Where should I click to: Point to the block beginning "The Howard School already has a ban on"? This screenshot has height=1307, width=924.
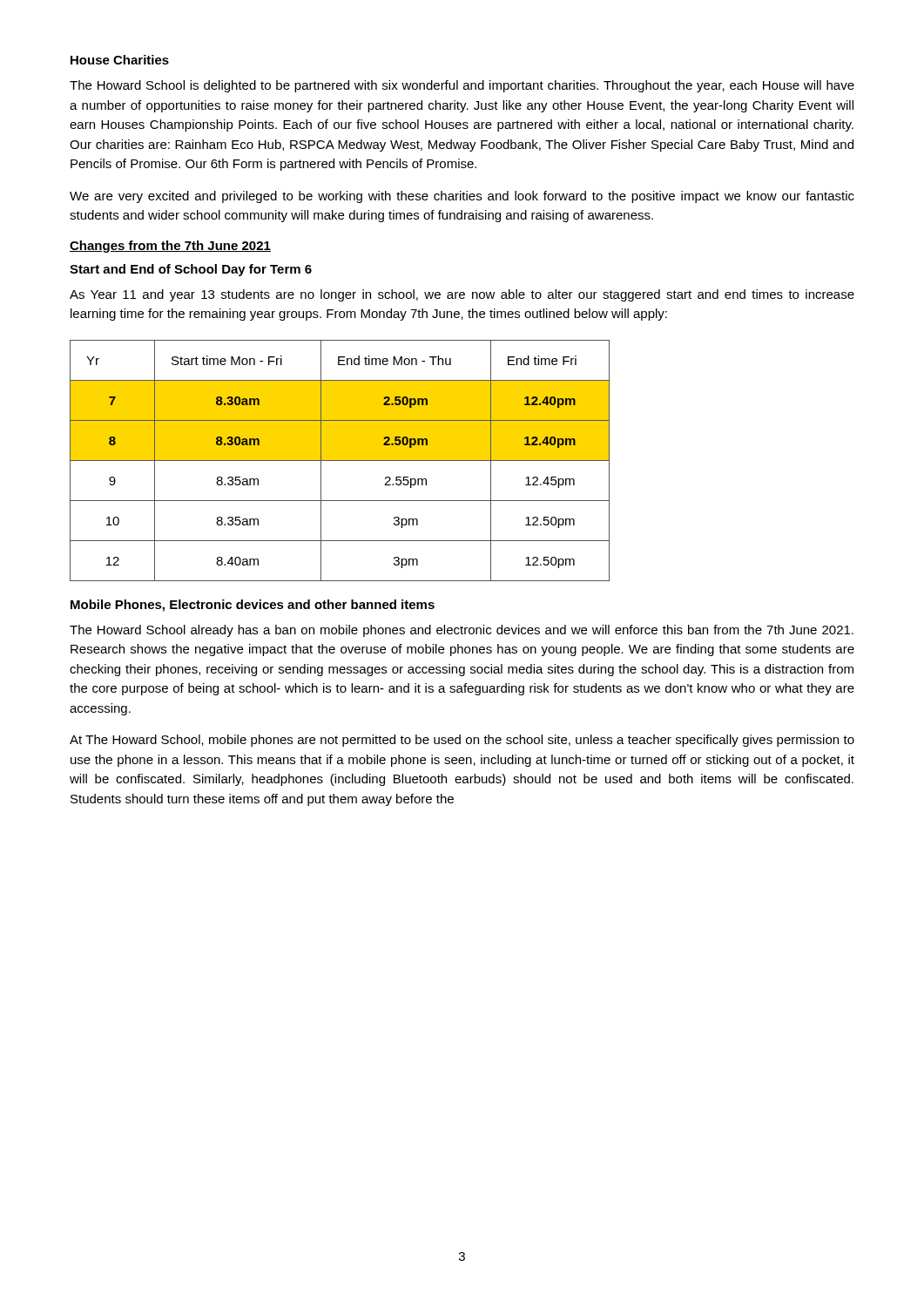tap(462, 669)
